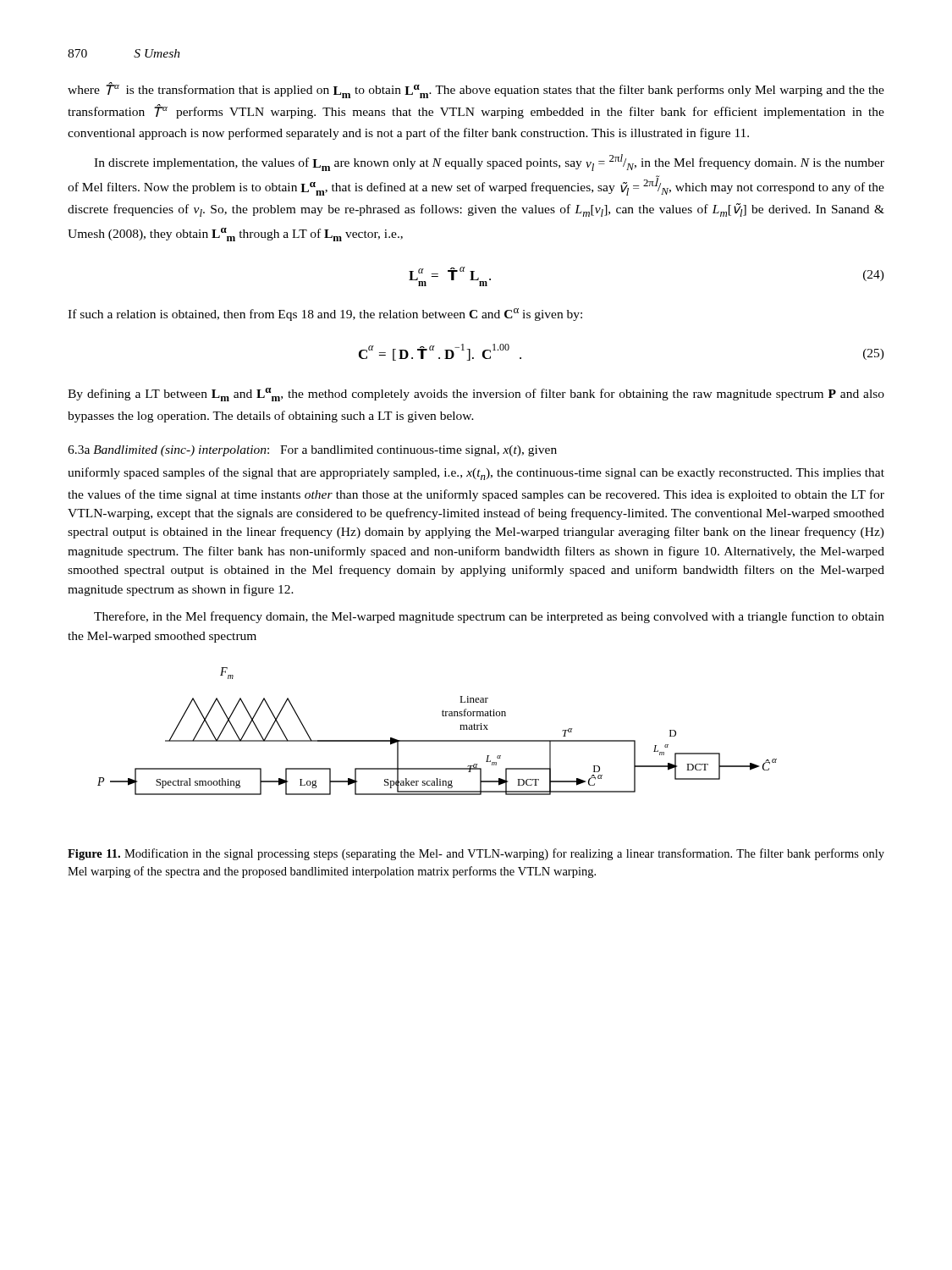Point to the element starting "C α = [ D ."

click(451, 352)
